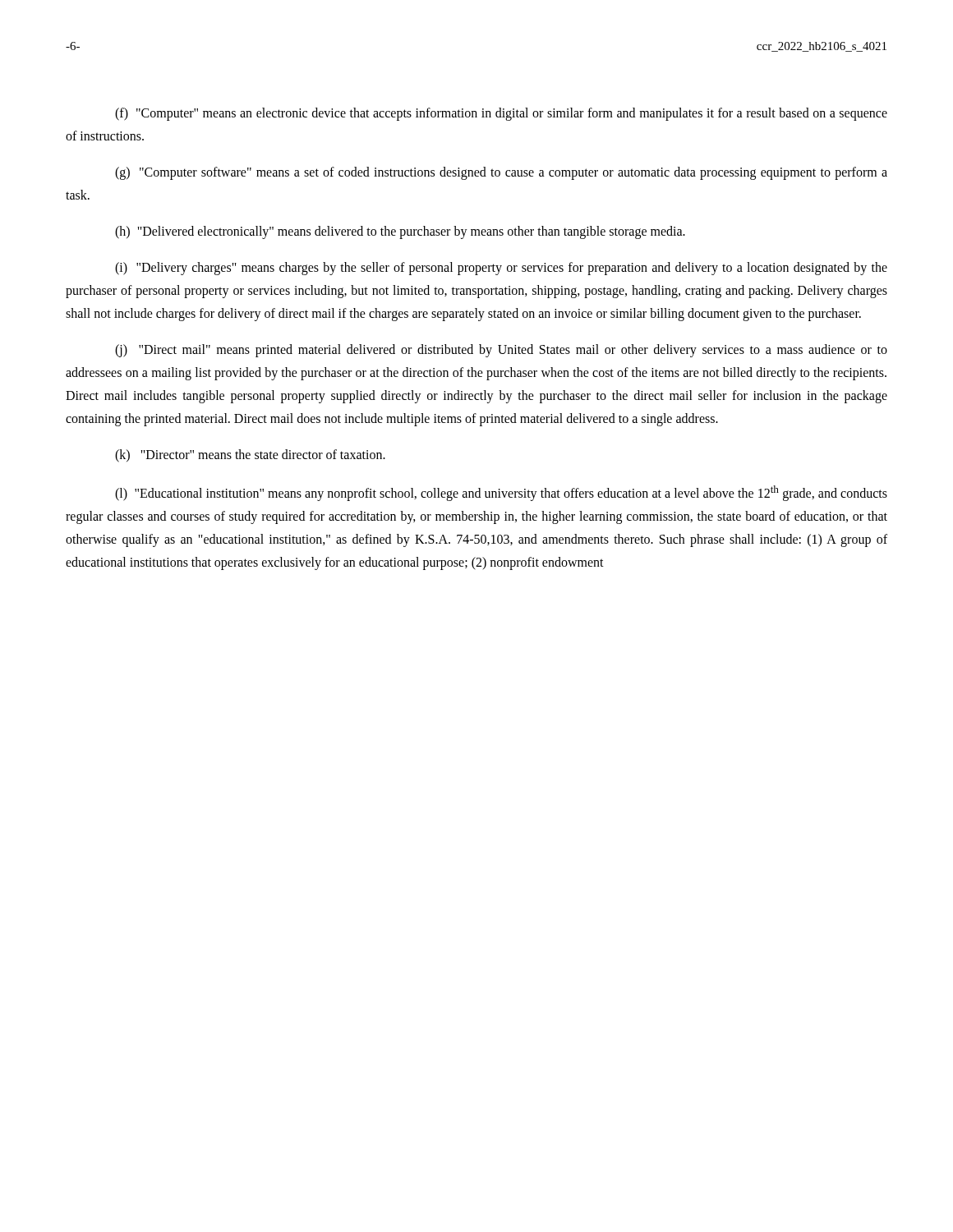Navigate to the text block starting "(l) "Educational institution" means any nonprofit school, college"
The image size is (953, 1232).
[x=476, y=527]
